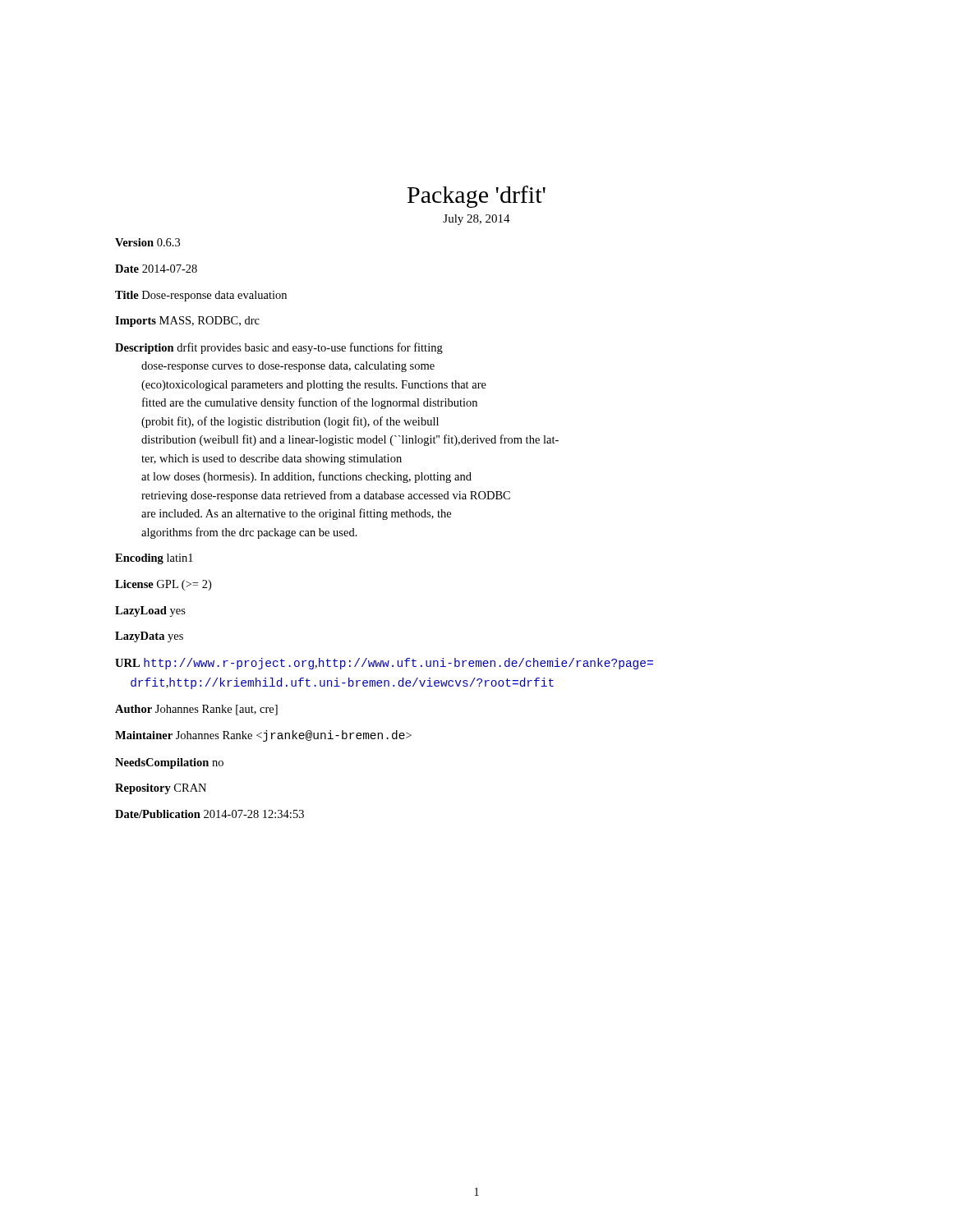The image size is (953, 1232).
Task: Click on the text containing "License GPL (>= 2)"
Action: tap(163, 584)
